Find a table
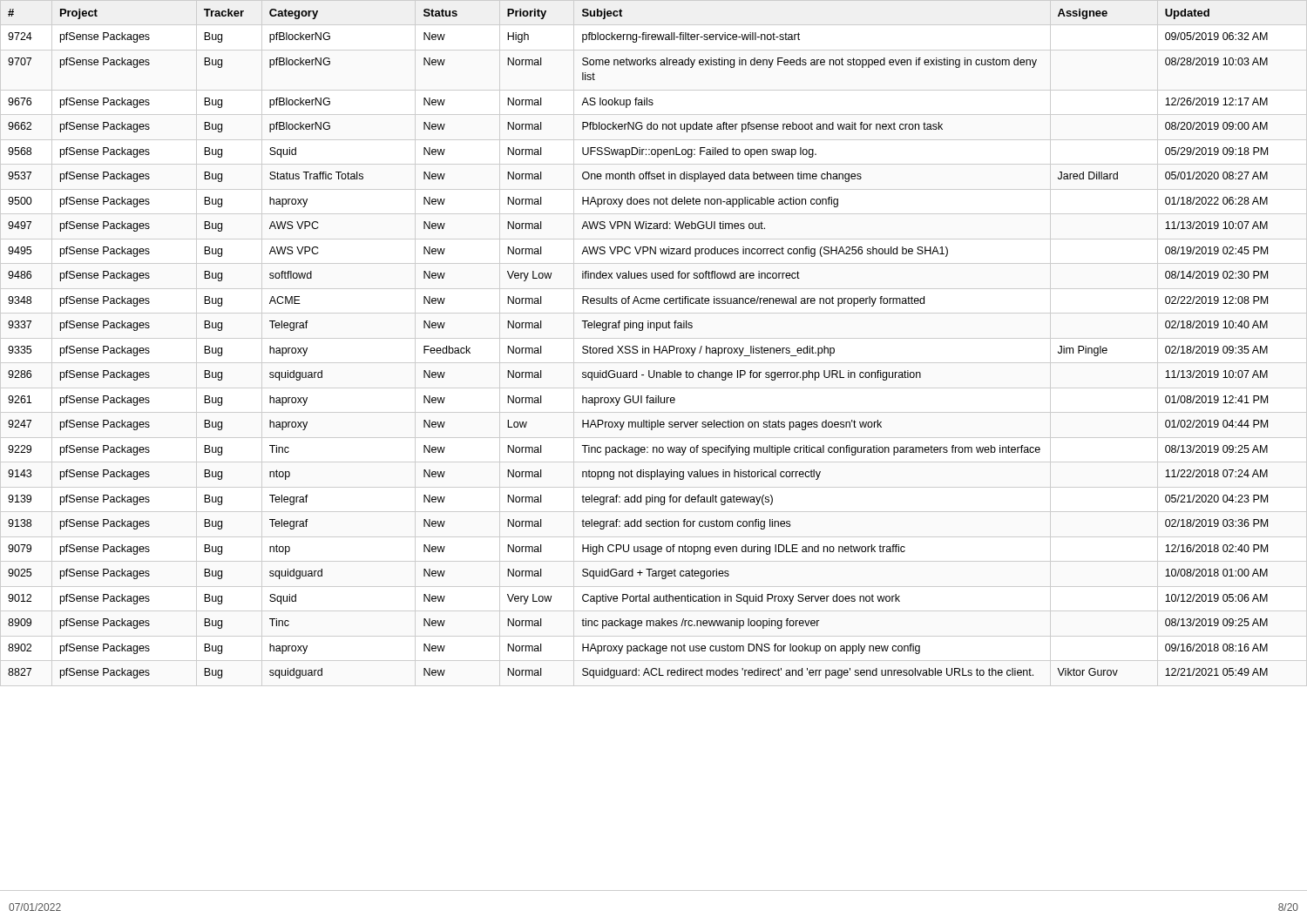The image size is (1307, 924). pos(654,445)
